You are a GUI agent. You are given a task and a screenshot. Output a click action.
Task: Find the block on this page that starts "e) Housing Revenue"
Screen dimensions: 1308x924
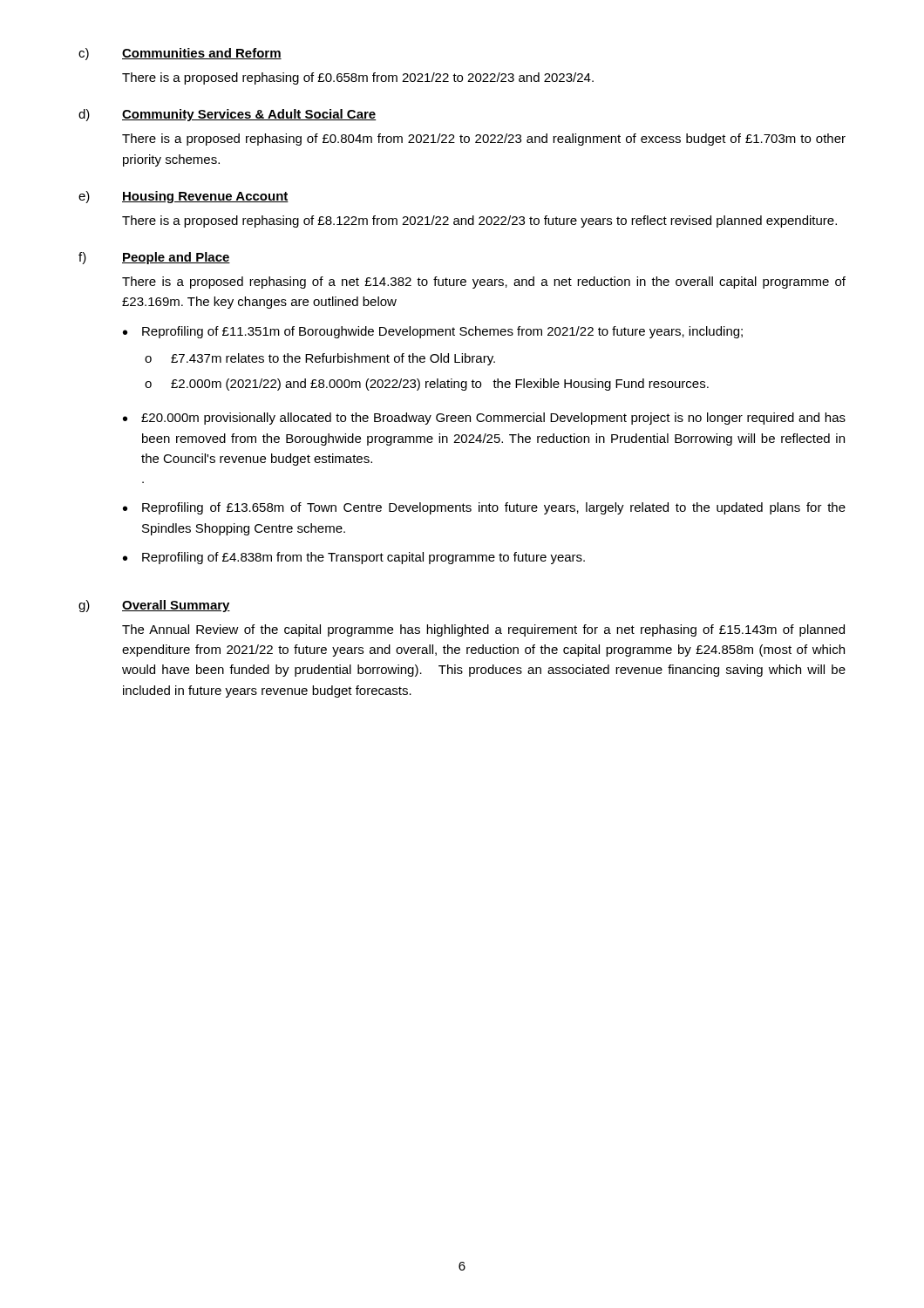(x=462, y=209)
